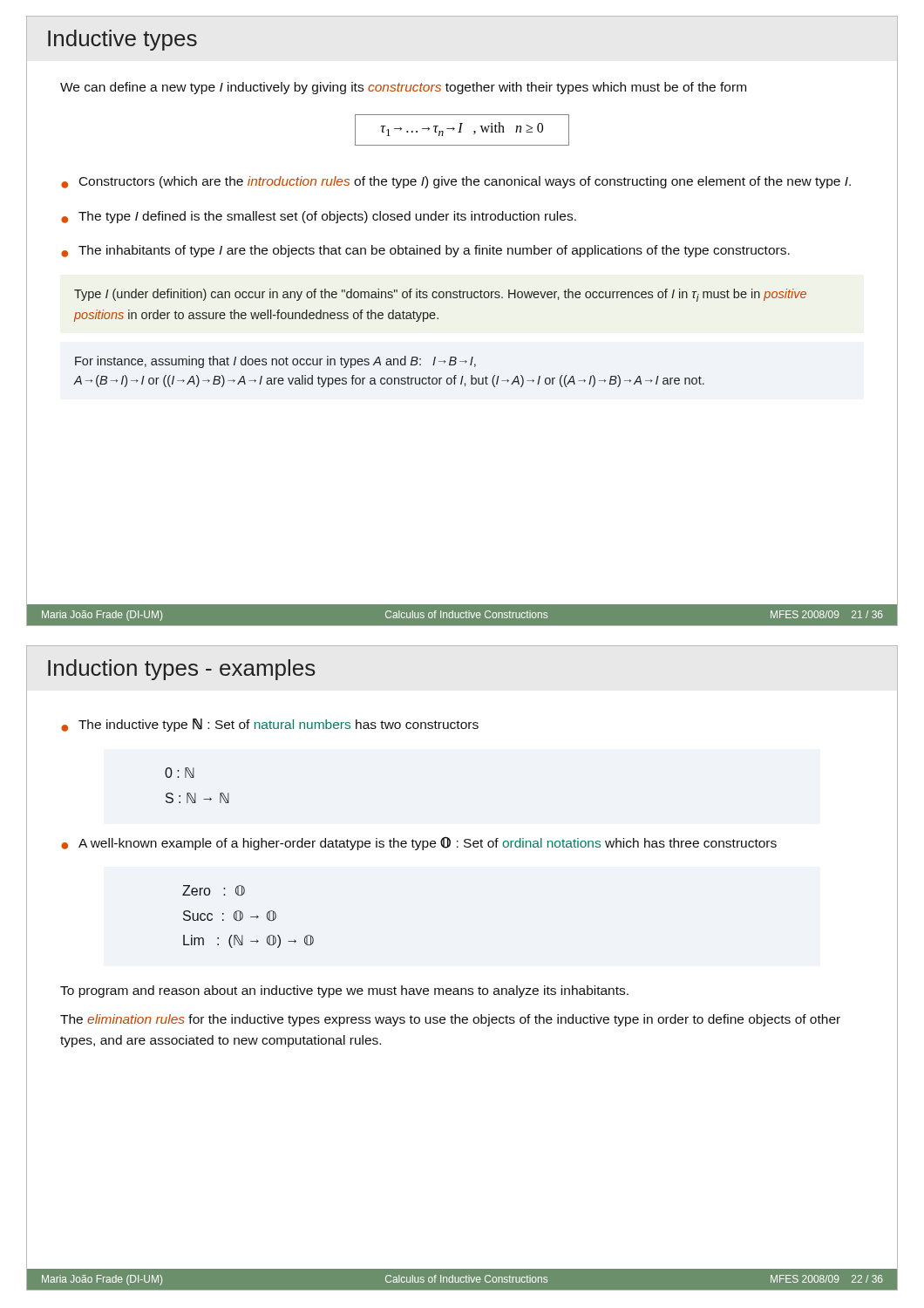
Task: Locate the block starting "τ1→…→τn→I , with n ≥ 0"
Action: point(462,130)
